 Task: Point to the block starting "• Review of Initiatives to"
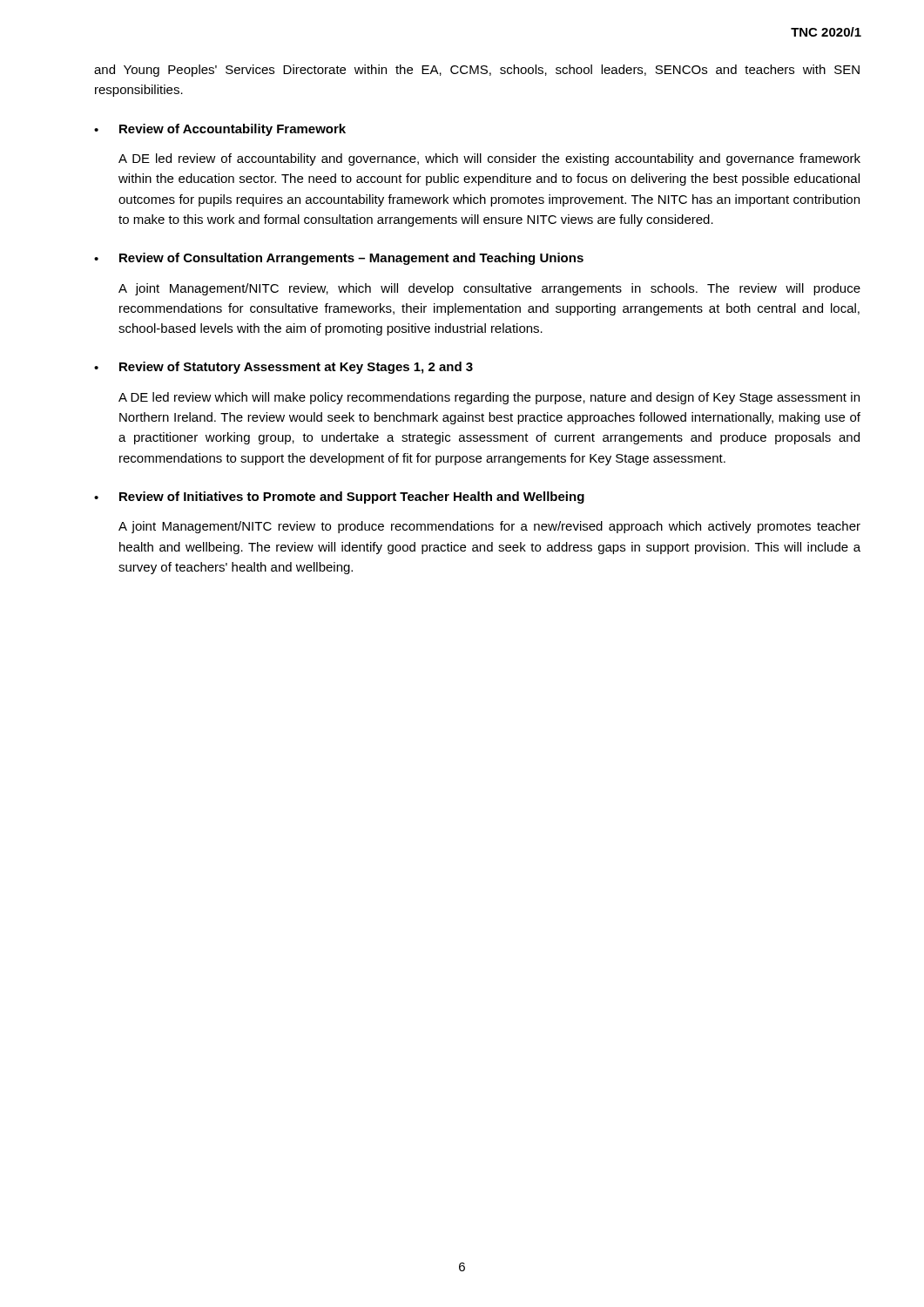point(477,497)
